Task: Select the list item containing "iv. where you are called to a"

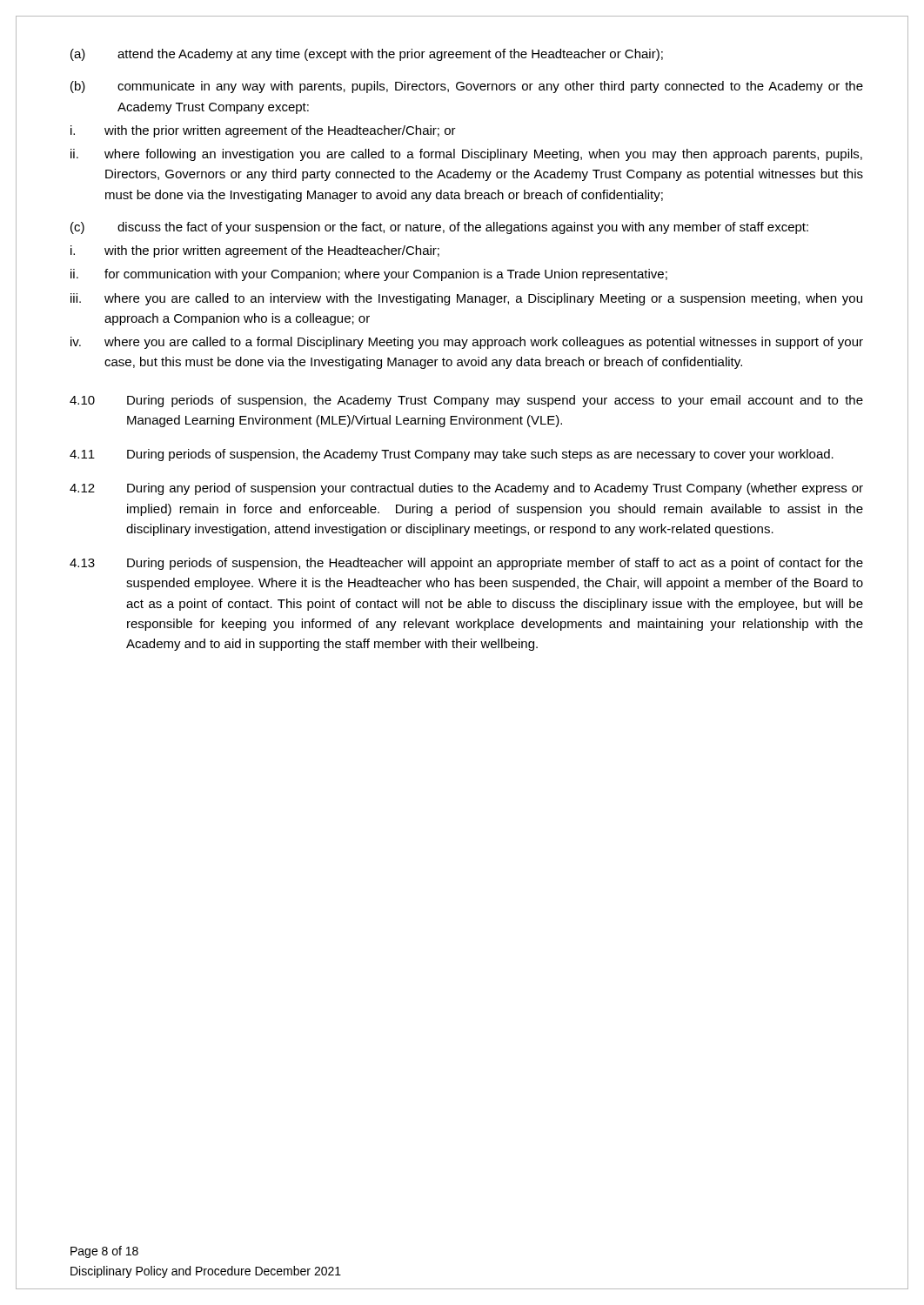Action: [x=466, y=352]
